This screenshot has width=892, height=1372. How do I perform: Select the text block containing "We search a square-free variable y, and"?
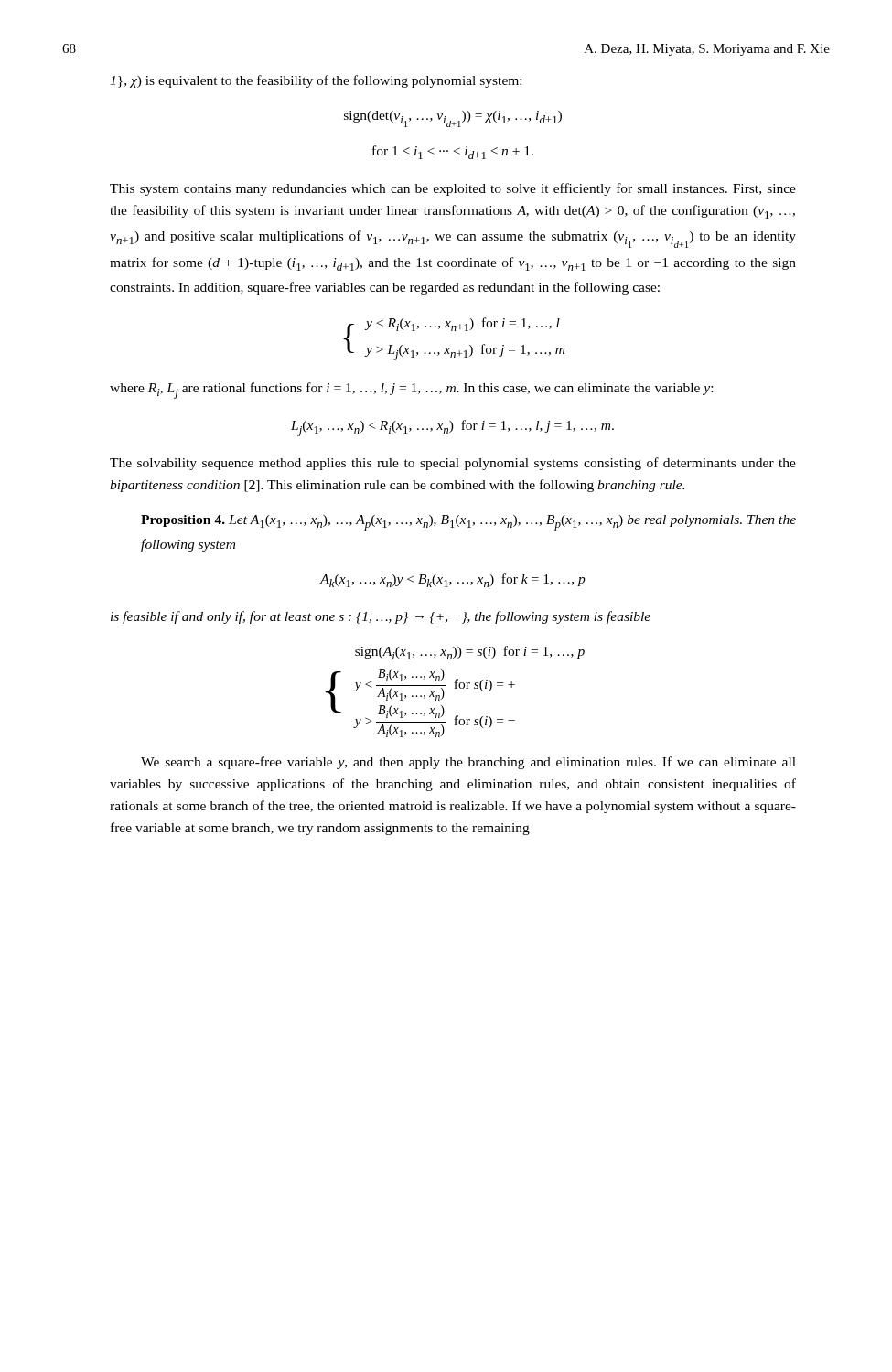click(x=453, y=795)
